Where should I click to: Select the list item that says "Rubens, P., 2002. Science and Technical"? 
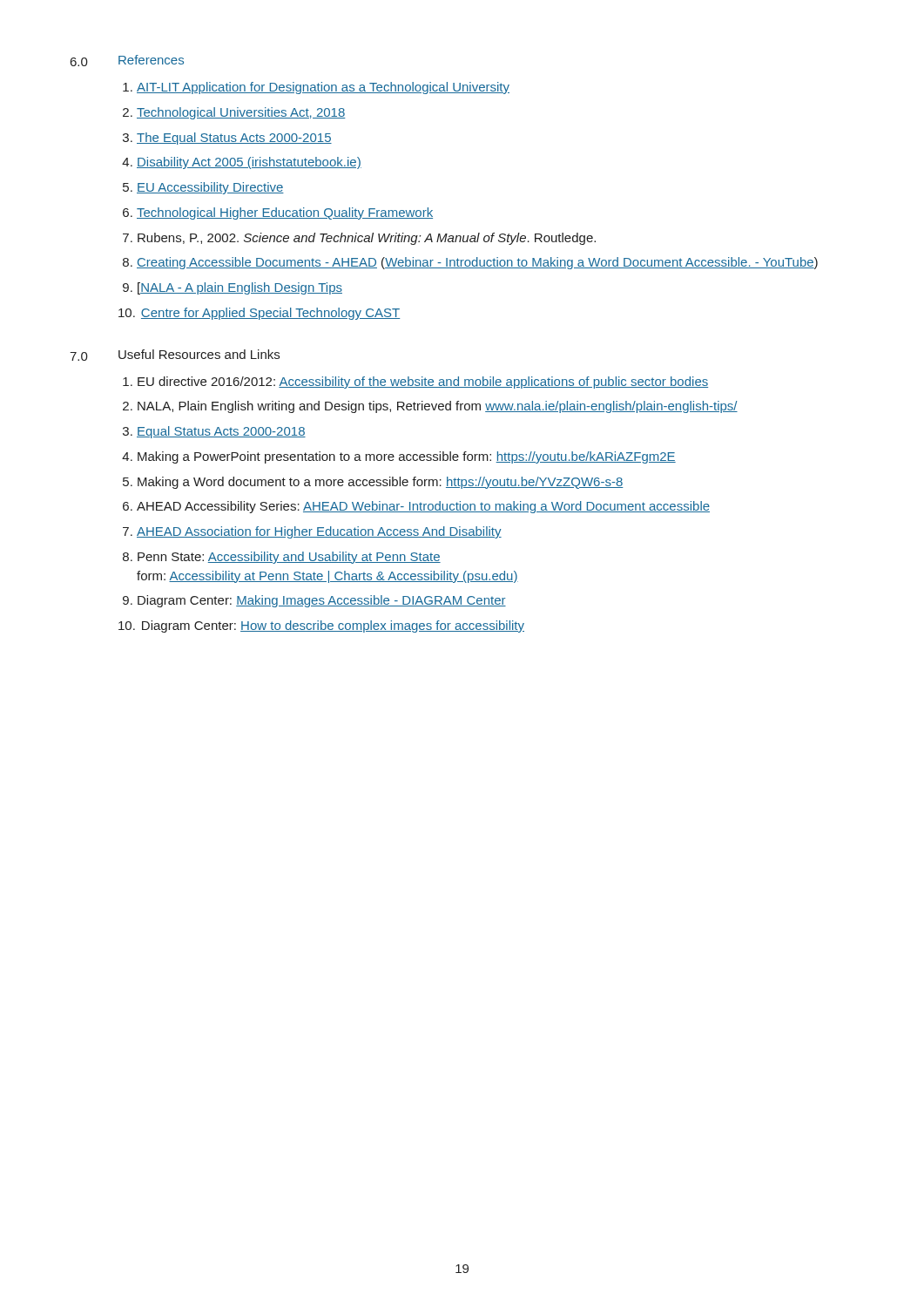(x=496, y=237)
